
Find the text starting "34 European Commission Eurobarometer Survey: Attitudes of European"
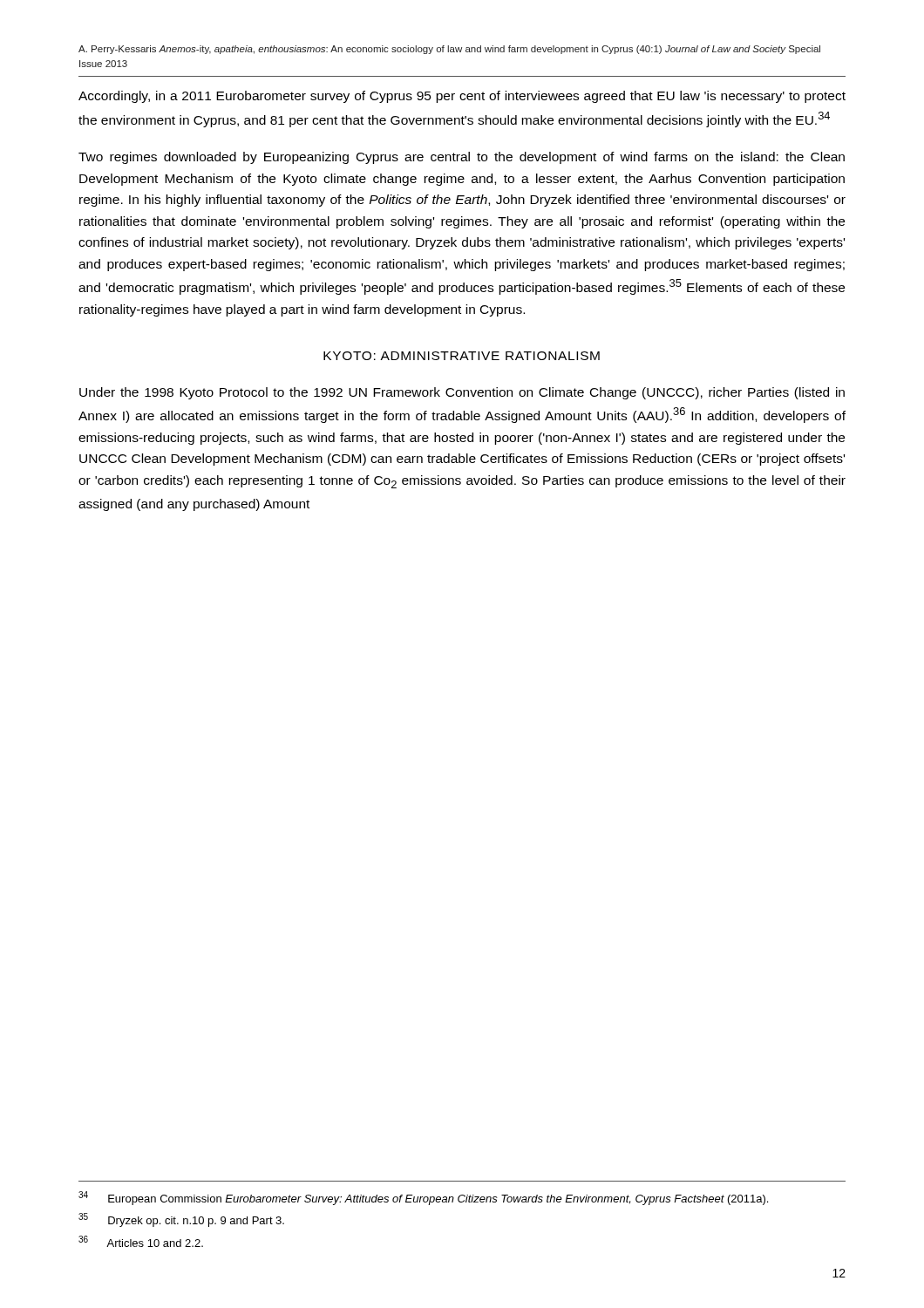tap(424, 1197)
